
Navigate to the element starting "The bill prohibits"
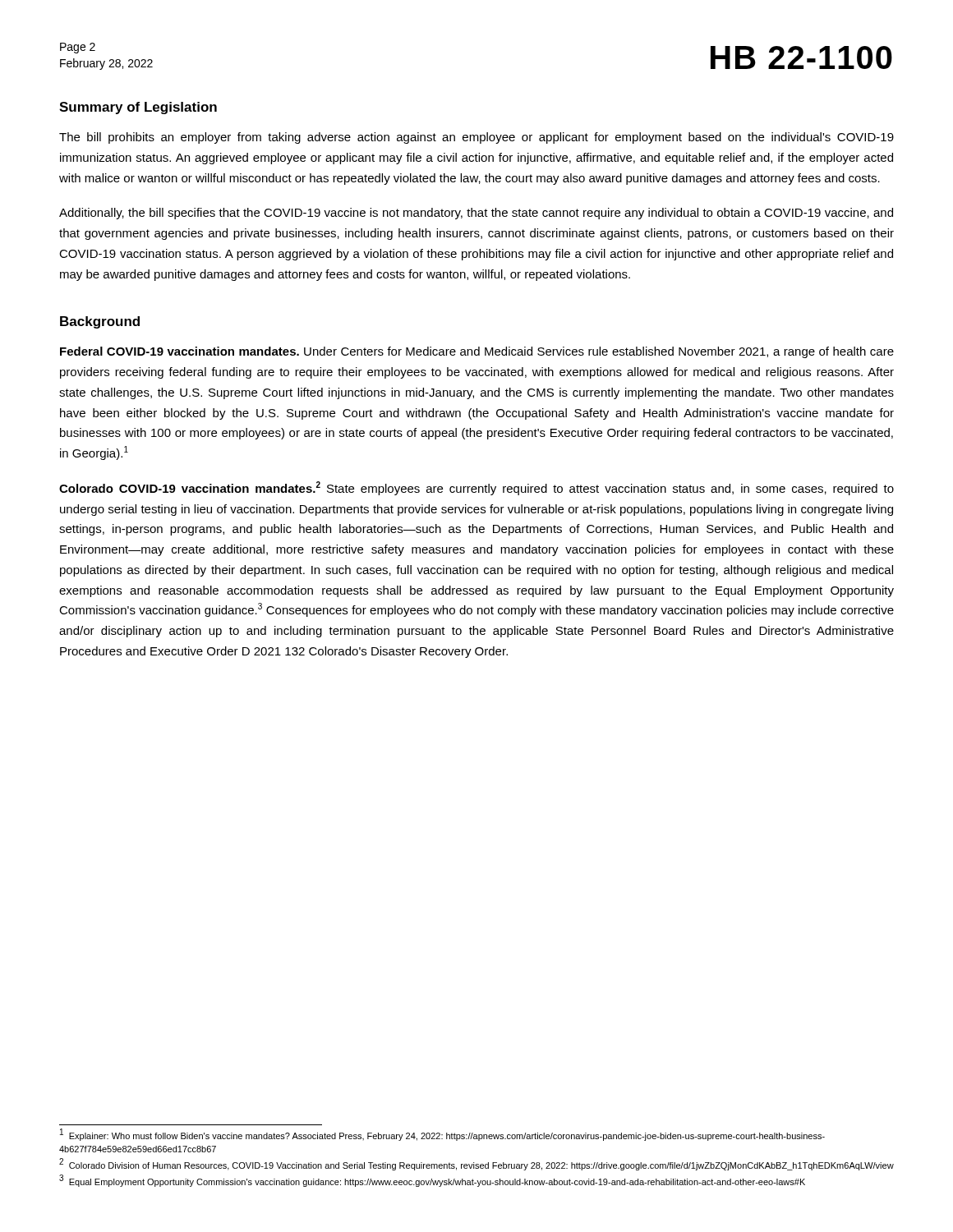[x=476, y=157]
